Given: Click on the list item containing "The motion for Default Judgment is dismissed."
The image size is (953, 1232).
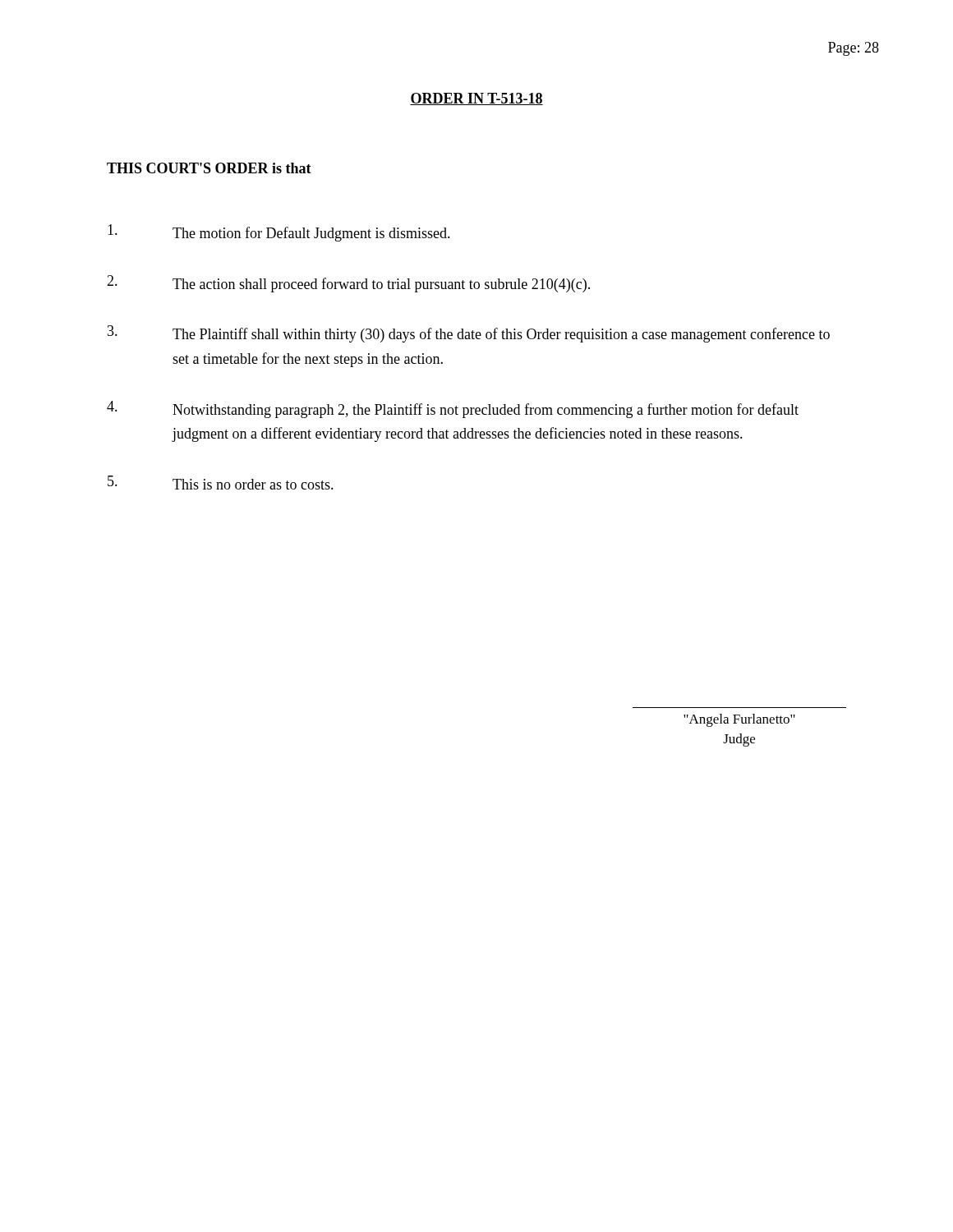Looking at the screenshot, I should pyautogui.click(x=279, y=233).
